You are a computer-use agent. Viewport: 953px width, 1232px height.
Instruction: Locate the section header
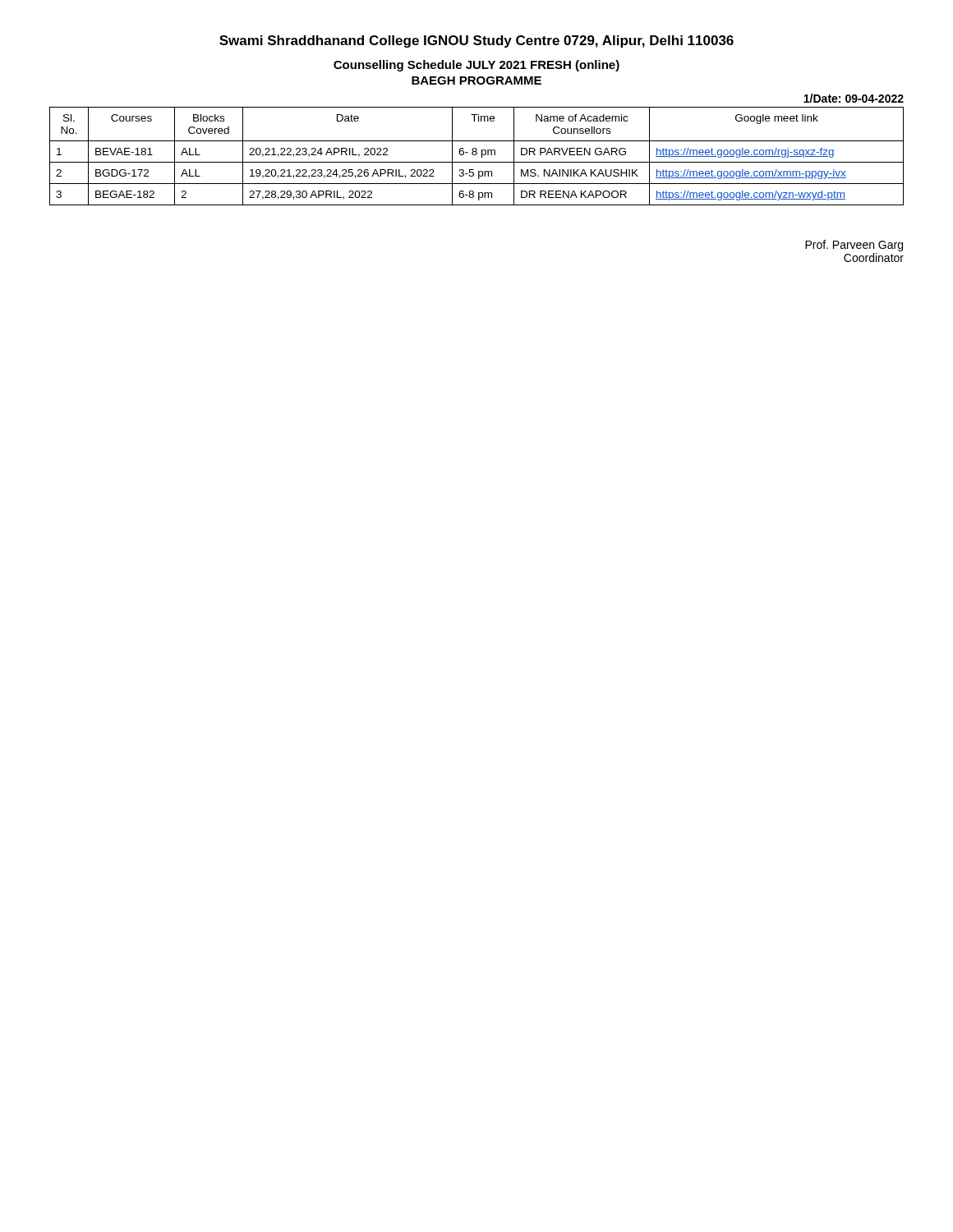point(476,72)
